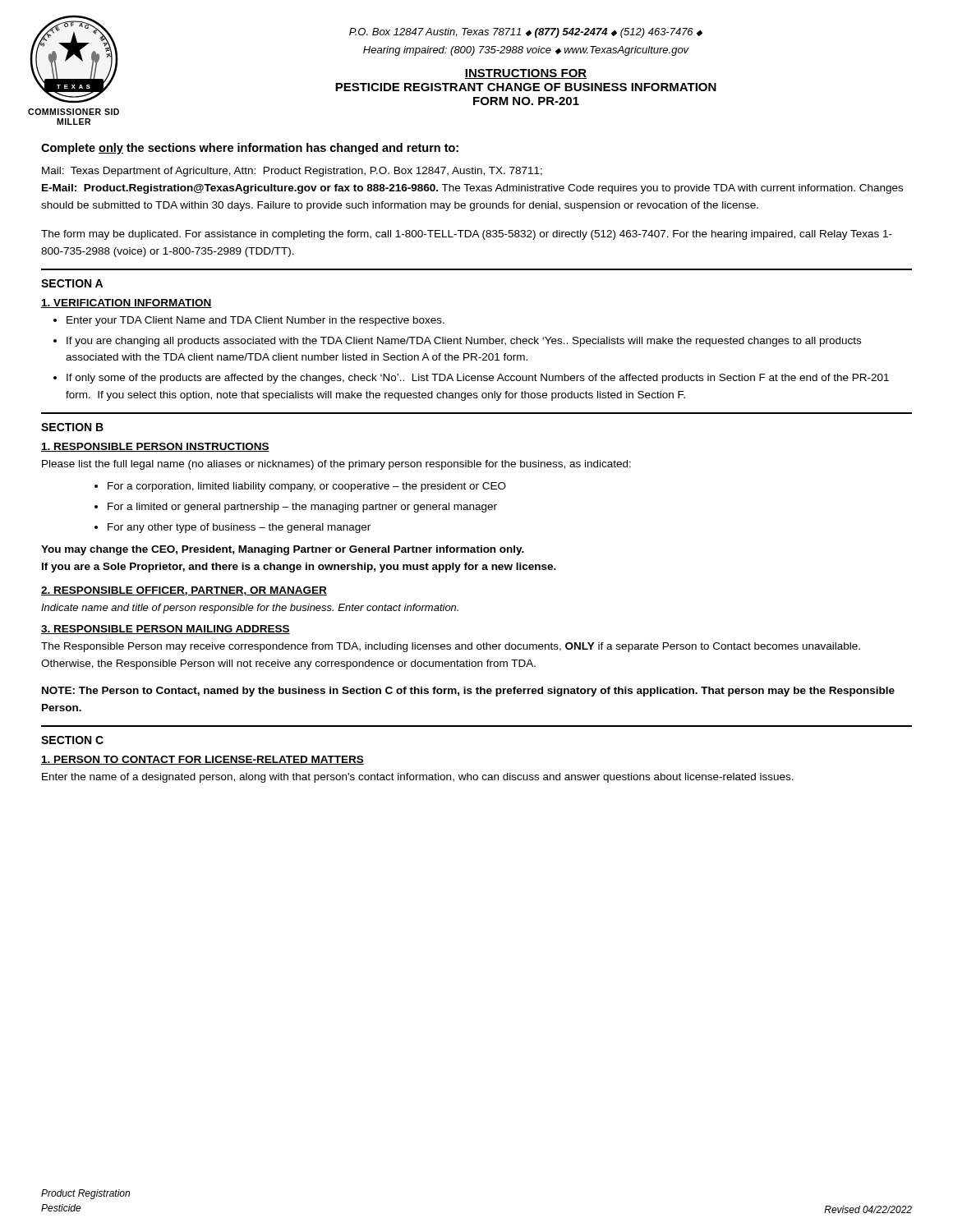Screen dimensions: 1232x953
Task: Find the logo
Action: coord(74,71)
